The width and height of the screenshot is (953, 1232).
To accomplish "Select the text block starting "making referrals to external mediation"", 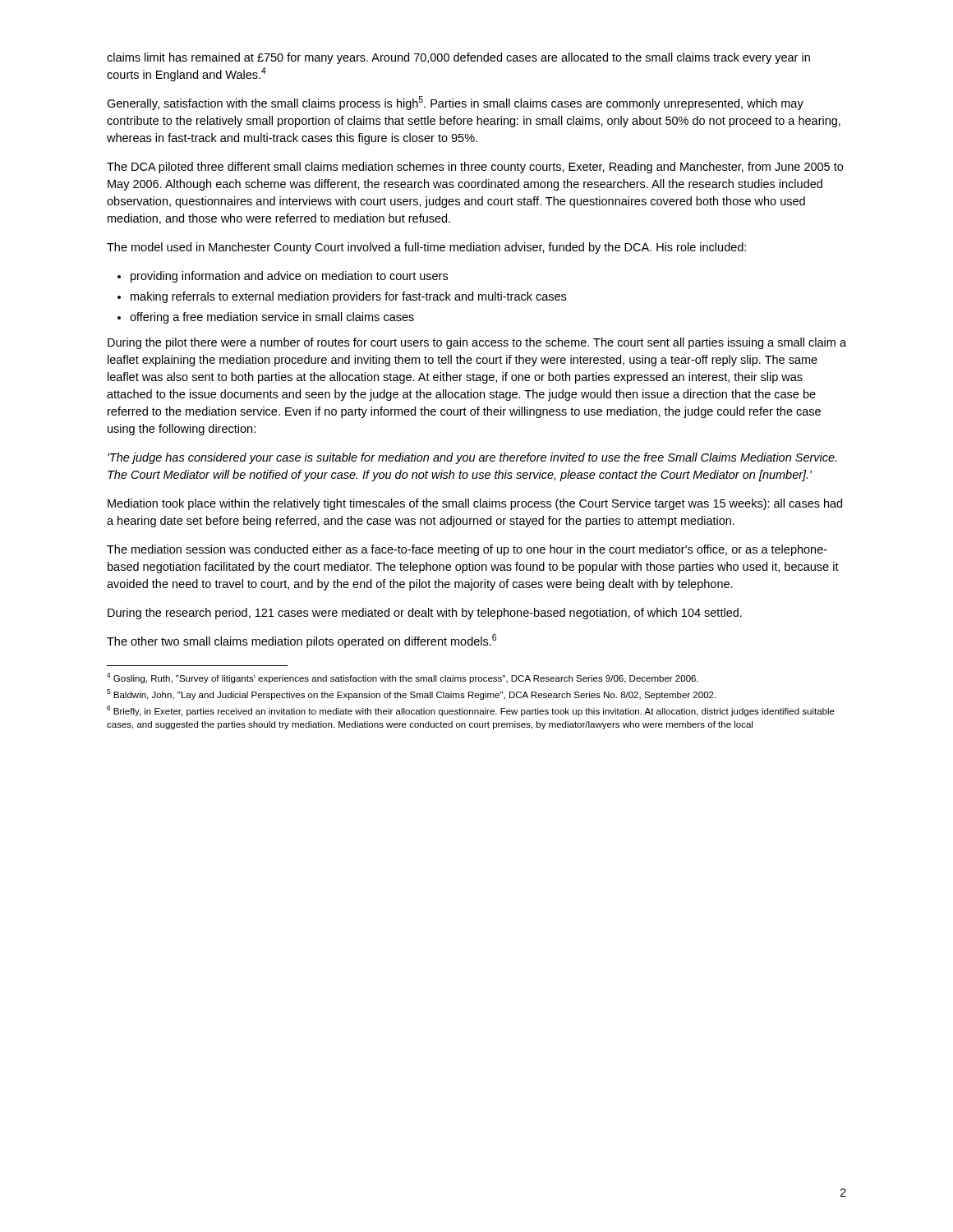I will pyautogui.click(x=348, y=297).
